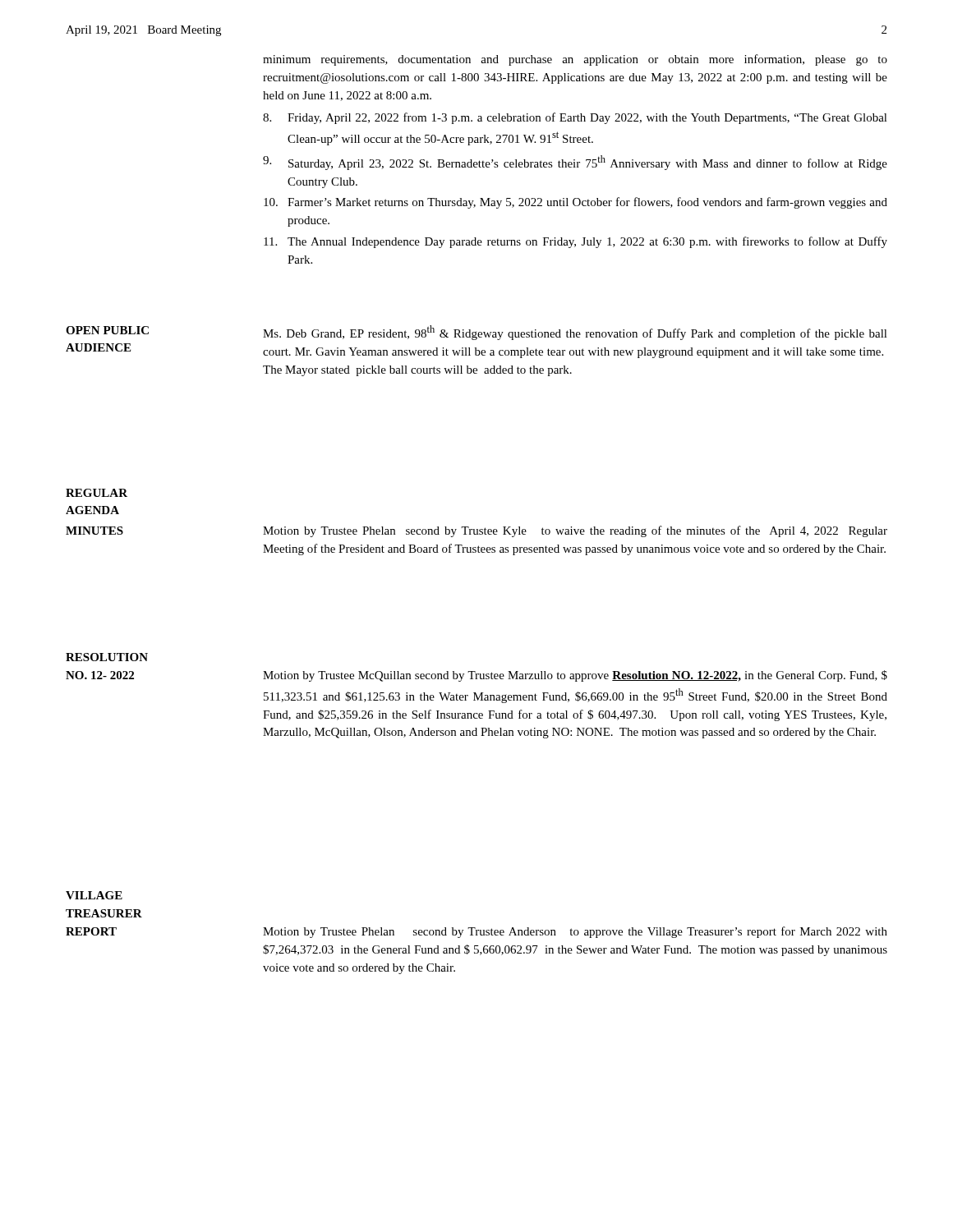This screenshot has height=1232, width=953.
Task: Find the text block starting "Motion by Trustee McQuillan second by"
Action: click(x=575, y=704)
